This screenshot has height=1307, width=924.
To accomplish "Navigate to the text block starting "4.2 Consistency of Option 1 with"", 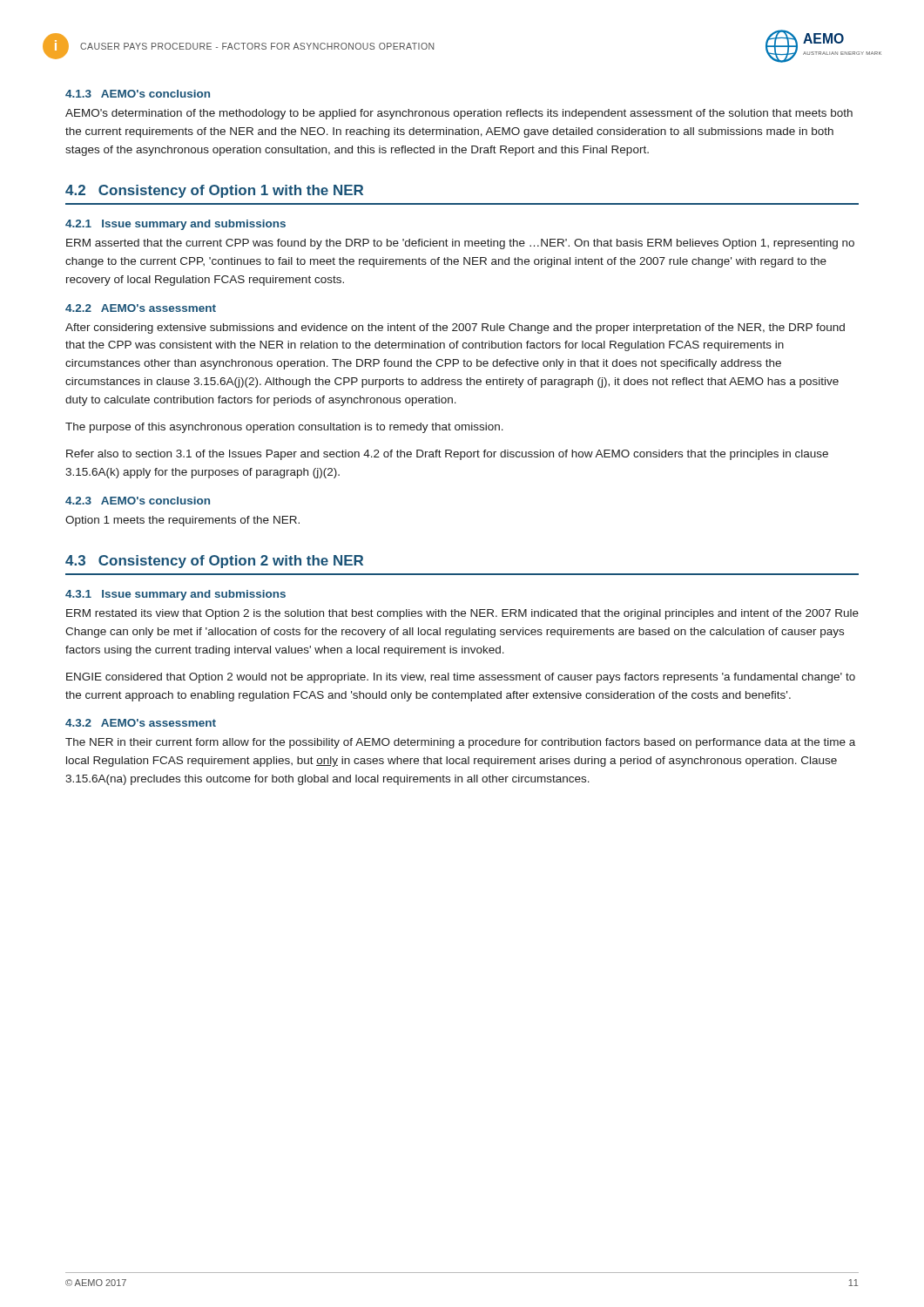I will coord(215,190).
